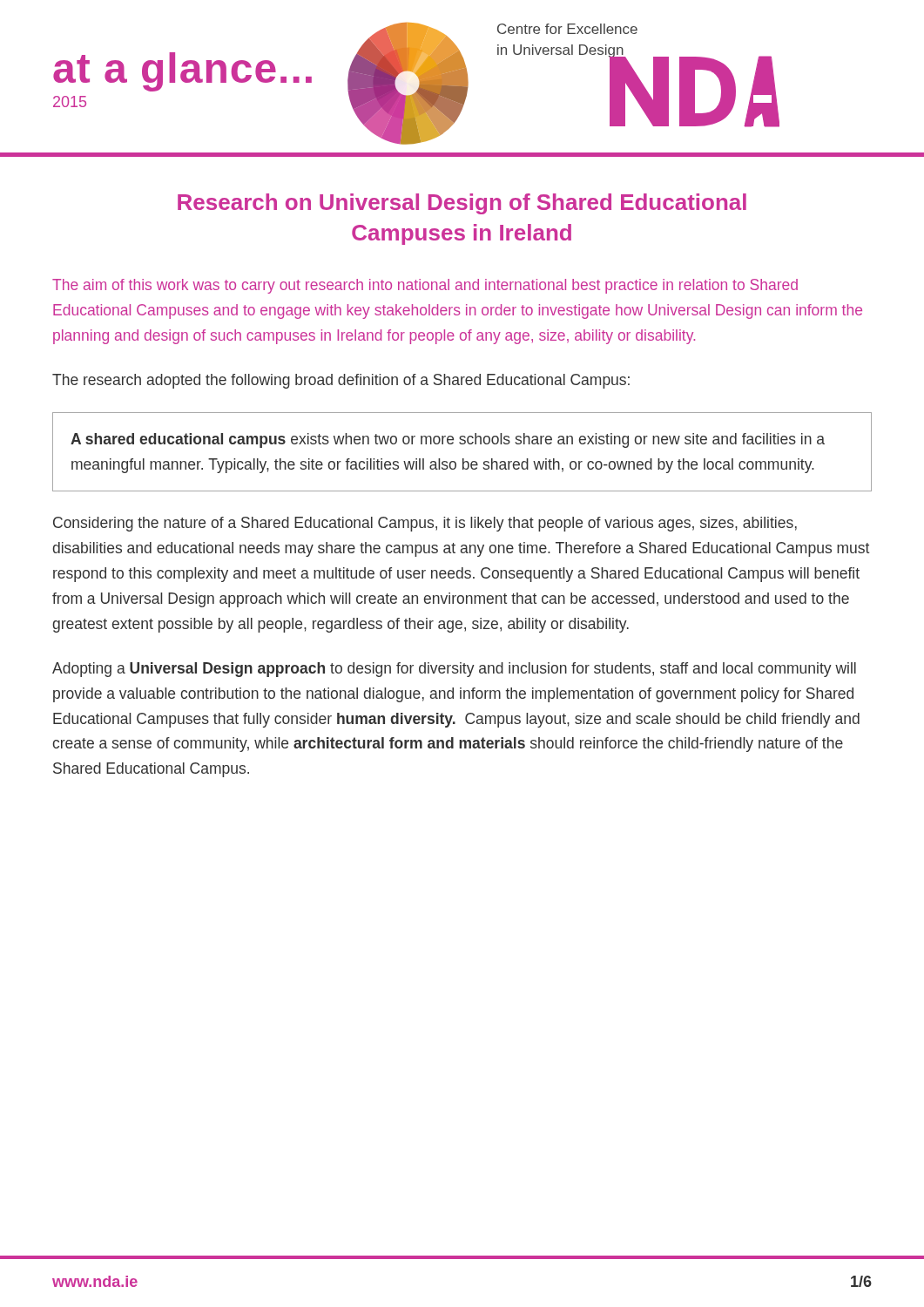Point to the block beginning "Considering the nature of a Shared"
The image size is (924, 1307).
[461, 574]
